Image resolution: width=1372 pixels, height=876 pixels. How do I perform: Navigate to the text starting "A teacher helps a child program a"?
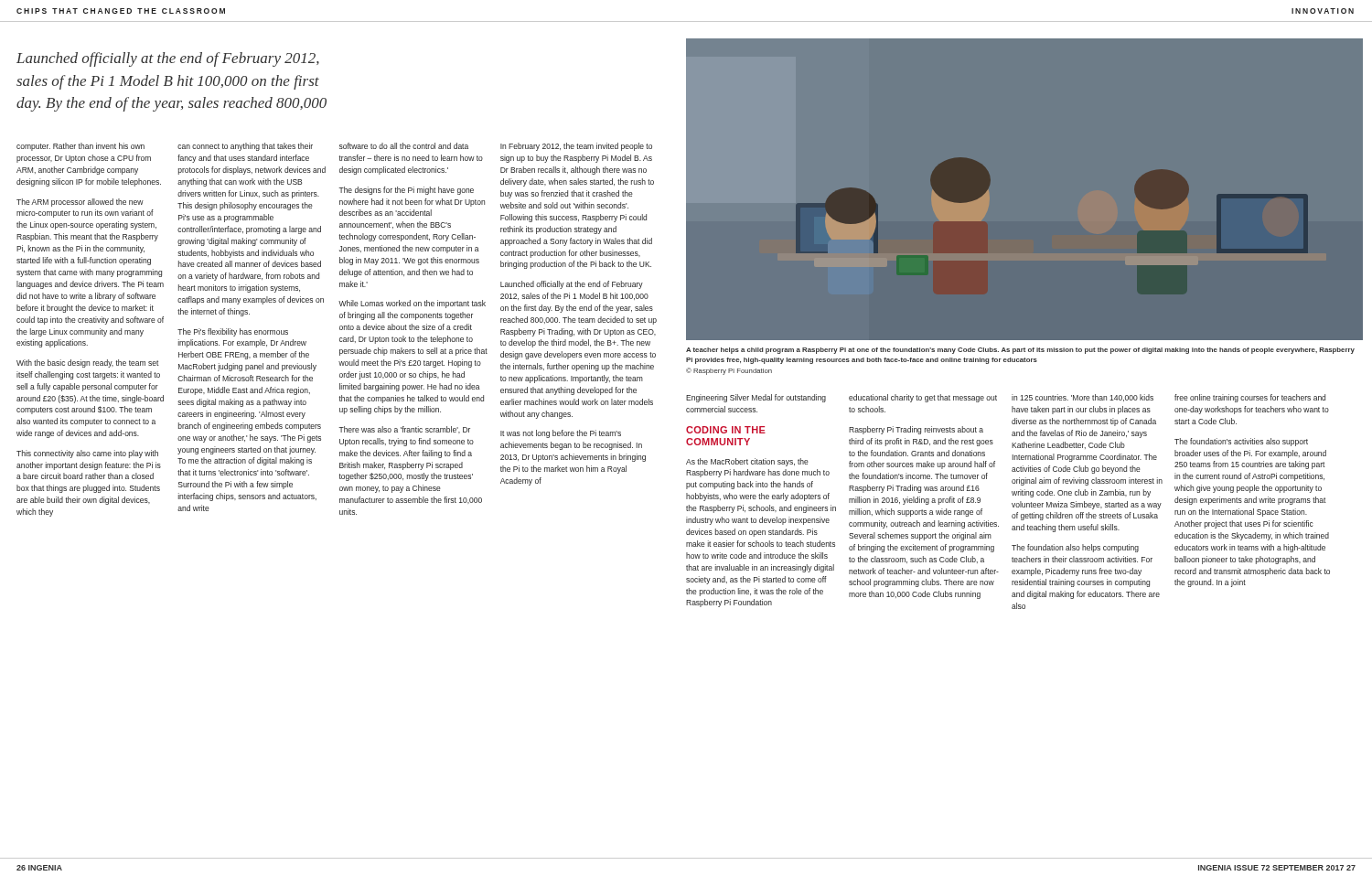click(x=1020, y=360)
